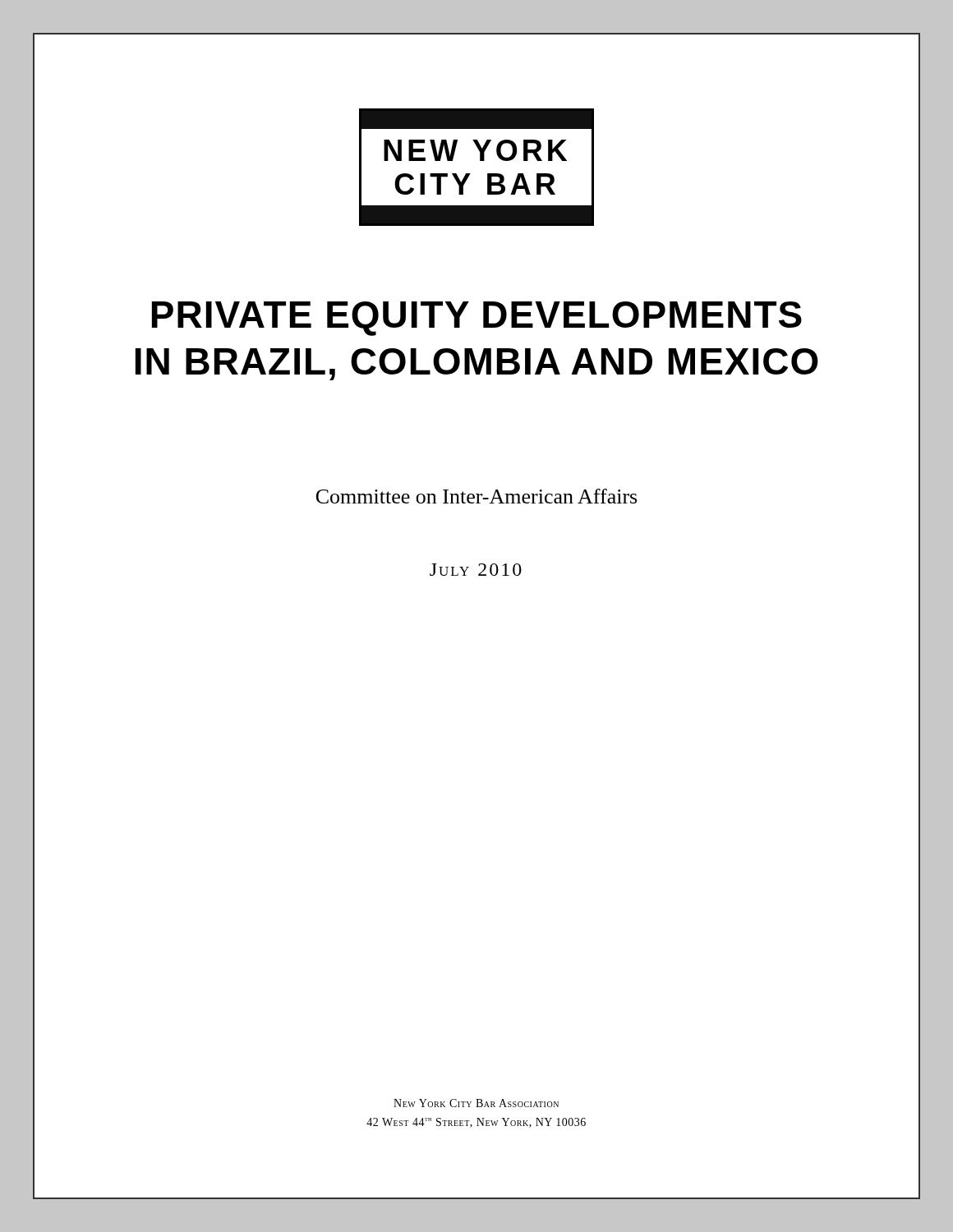This screenshot has width=953, height=1232.
Task: Locate the title
Action: pos(476,339)
